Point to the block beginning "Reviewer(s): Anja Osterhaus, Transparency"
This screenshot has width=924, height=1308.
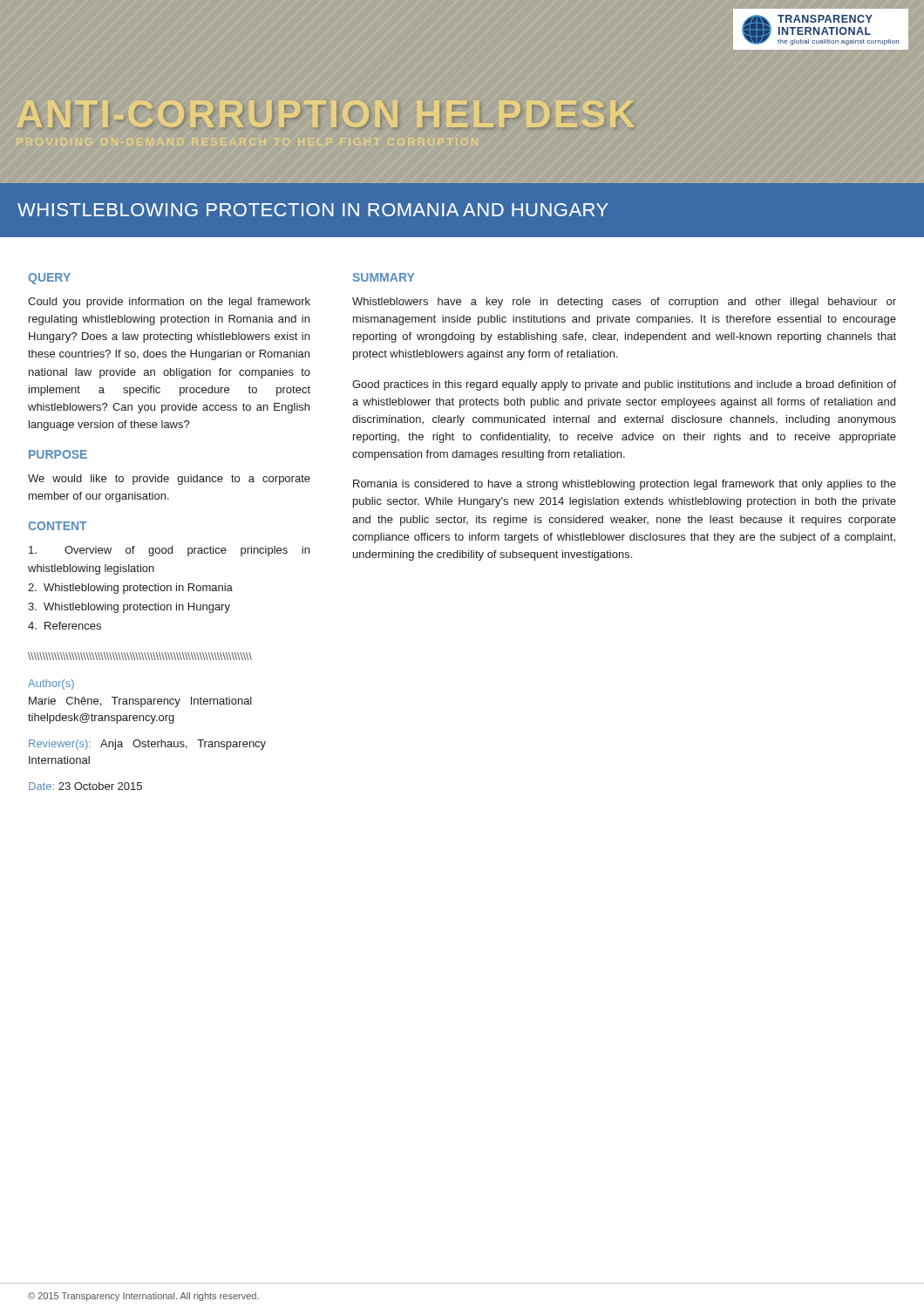pos(147,752)
